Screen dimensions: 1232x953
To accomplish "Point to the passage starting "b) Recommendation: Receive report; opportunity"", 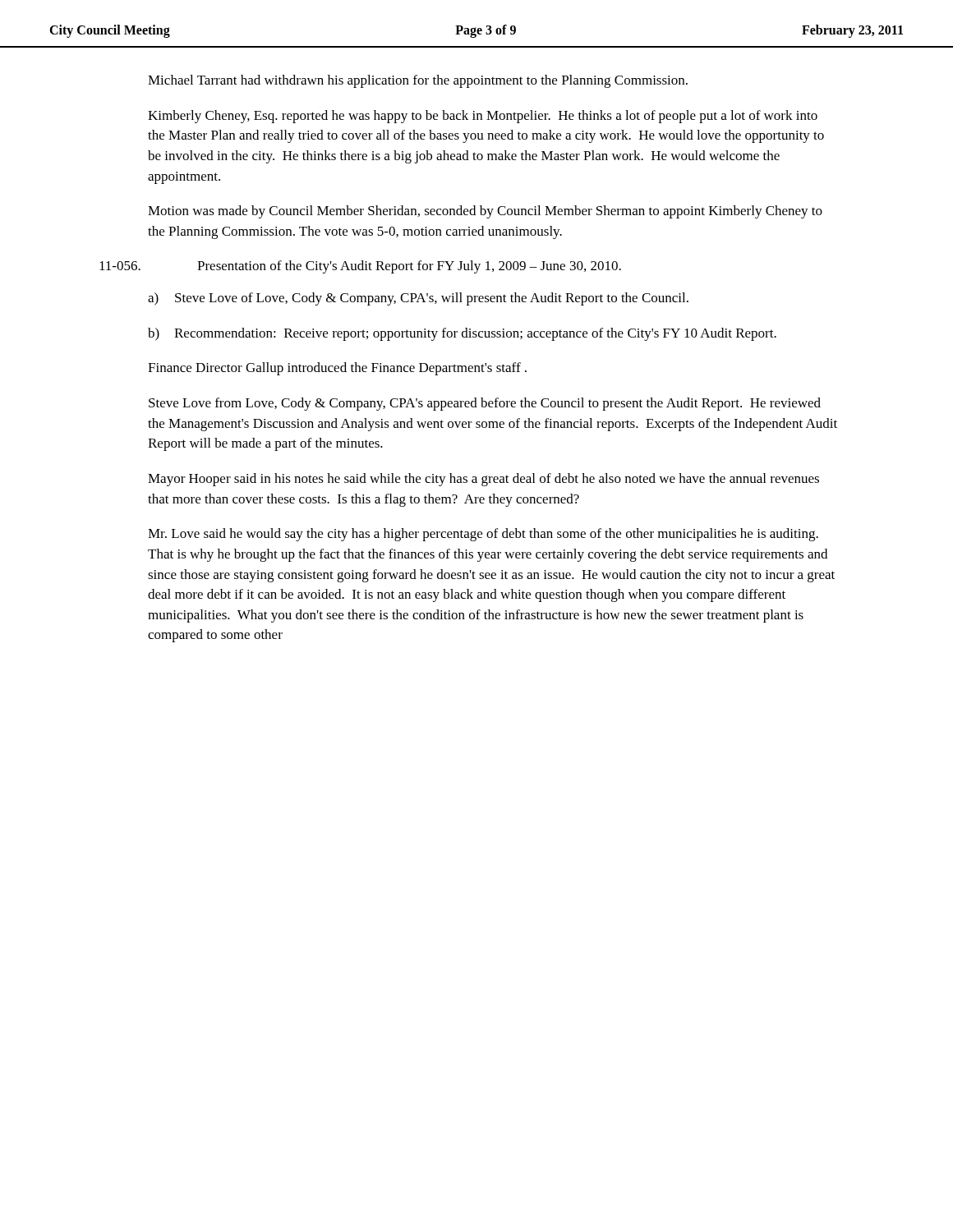I will (493, 334).
